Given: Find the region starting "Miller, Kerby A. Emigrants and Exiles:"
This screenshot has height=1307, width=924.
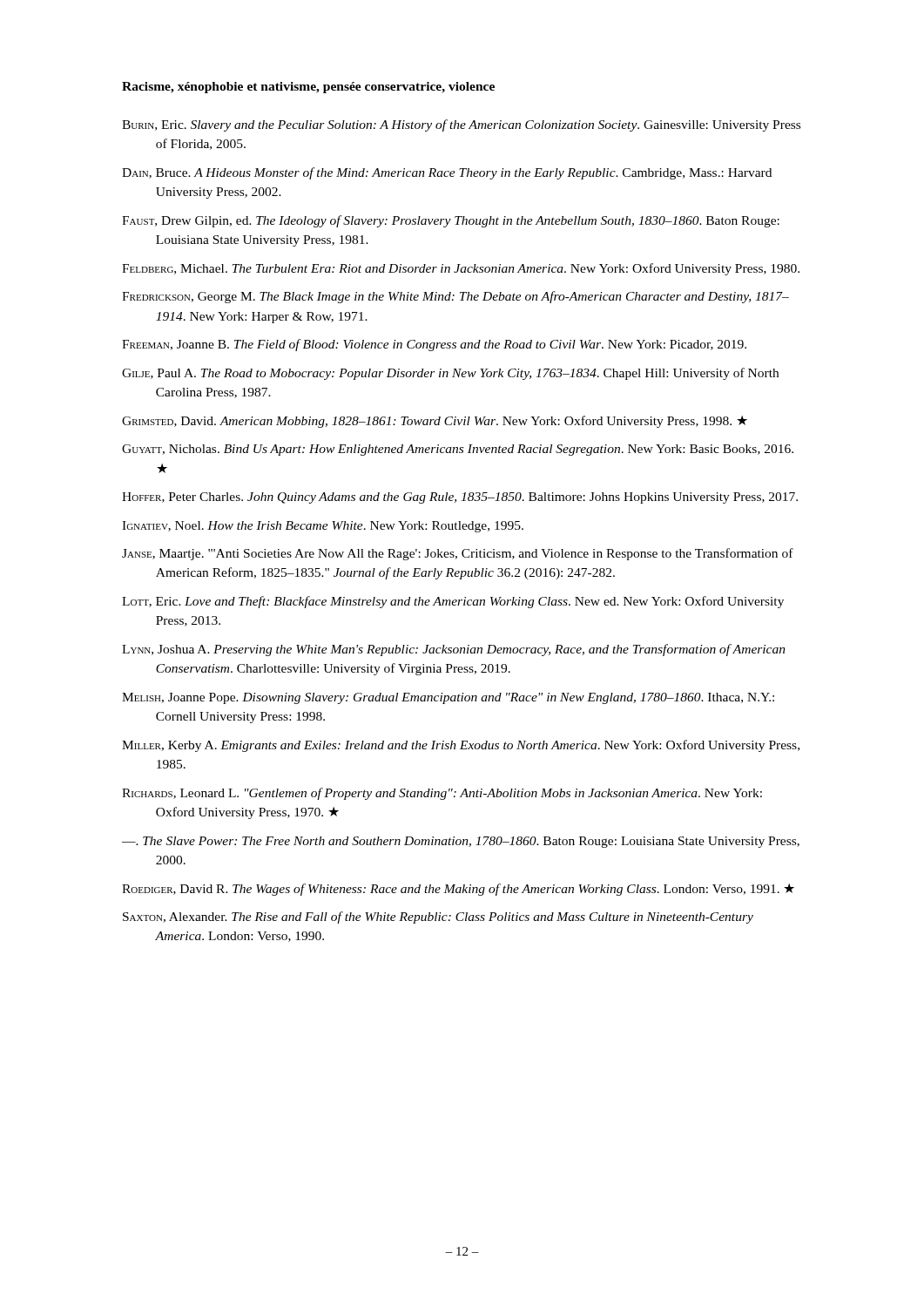Looking at the screenshot, I should (461, 754).
